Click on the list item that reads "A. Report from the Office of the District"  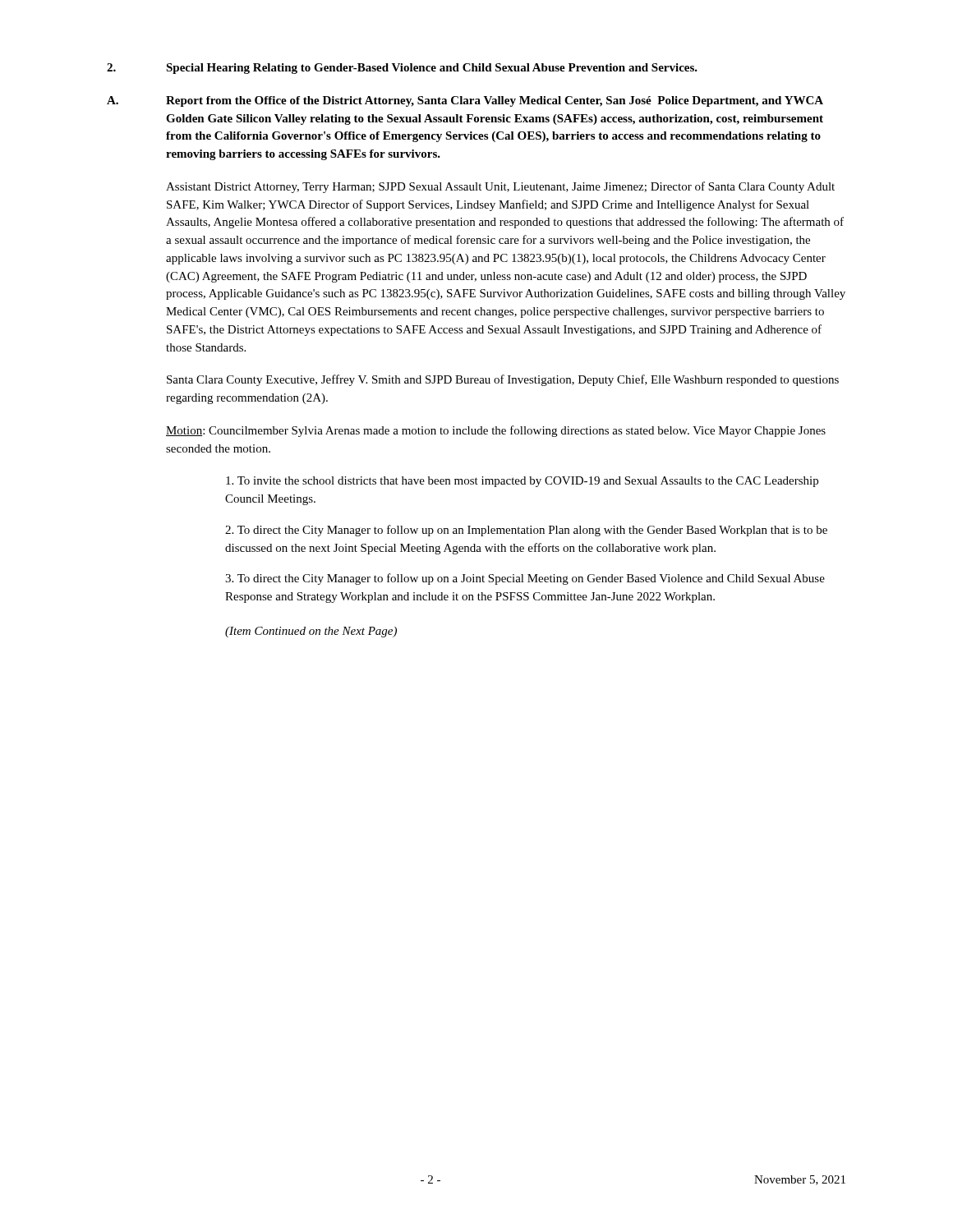click(476, 128)
